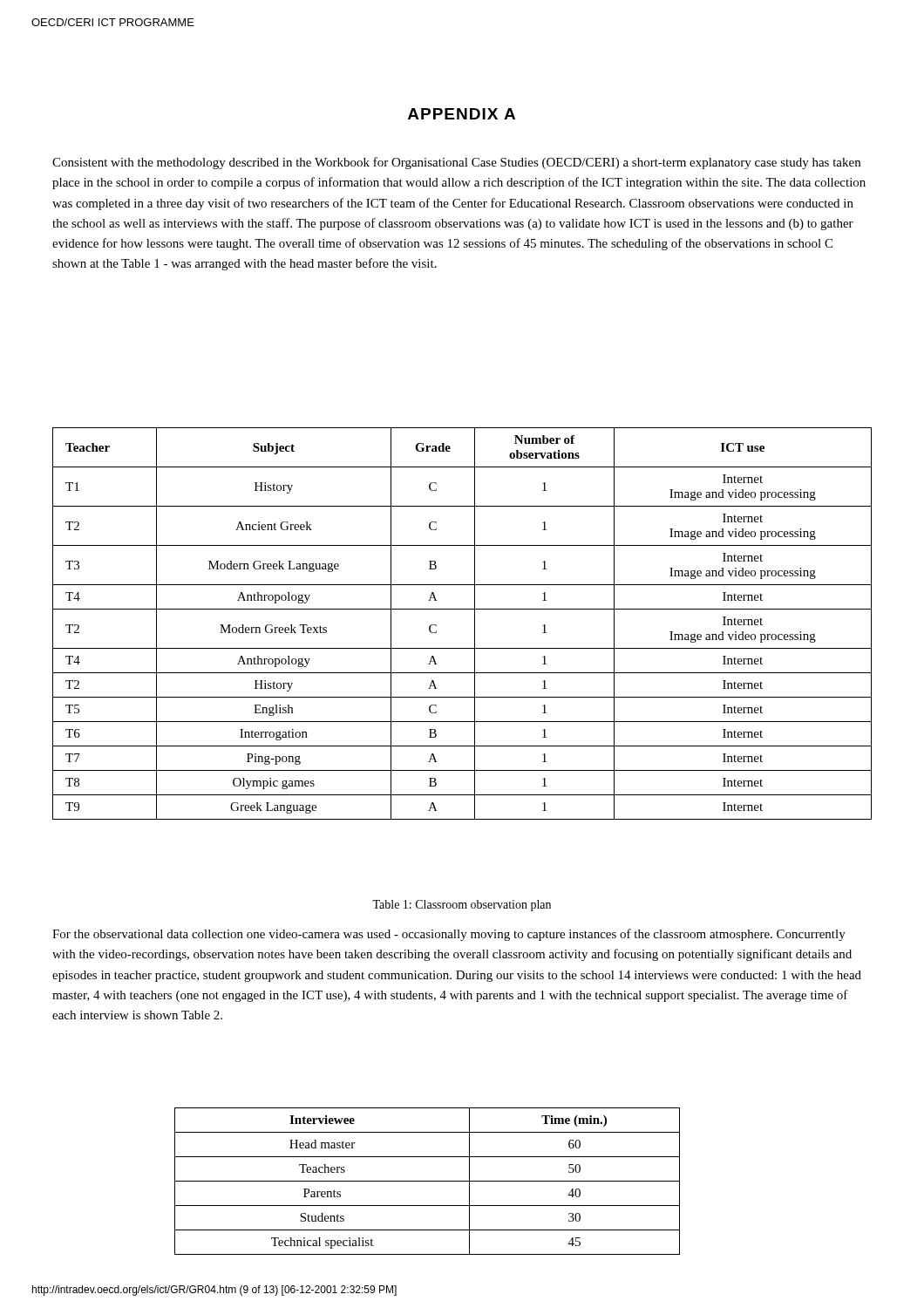
Task: Locate the table with the text "ICT use"
Action: tap(462, 624)
